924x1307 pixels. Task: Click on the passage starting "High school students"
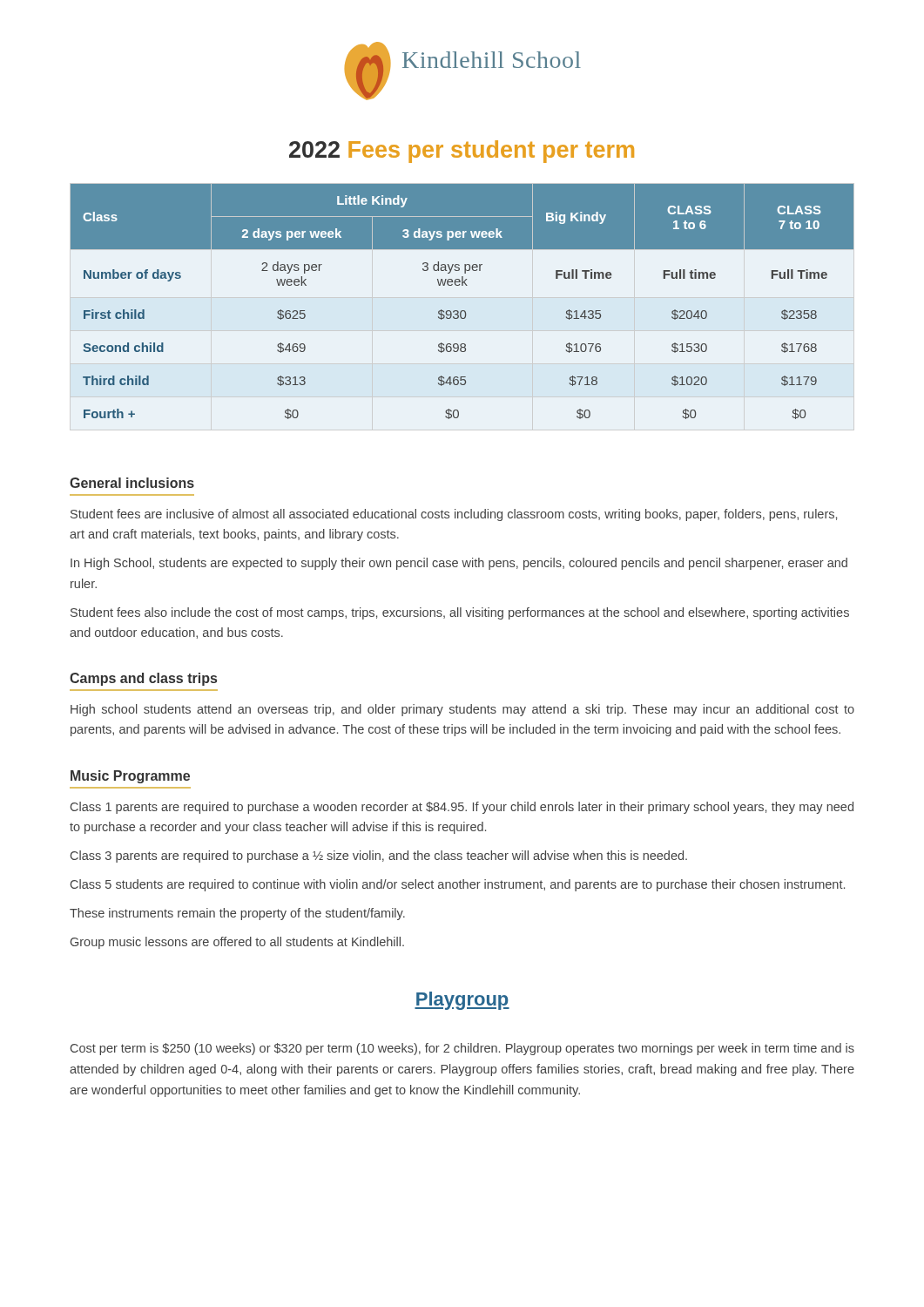click(x=462, y=720)
